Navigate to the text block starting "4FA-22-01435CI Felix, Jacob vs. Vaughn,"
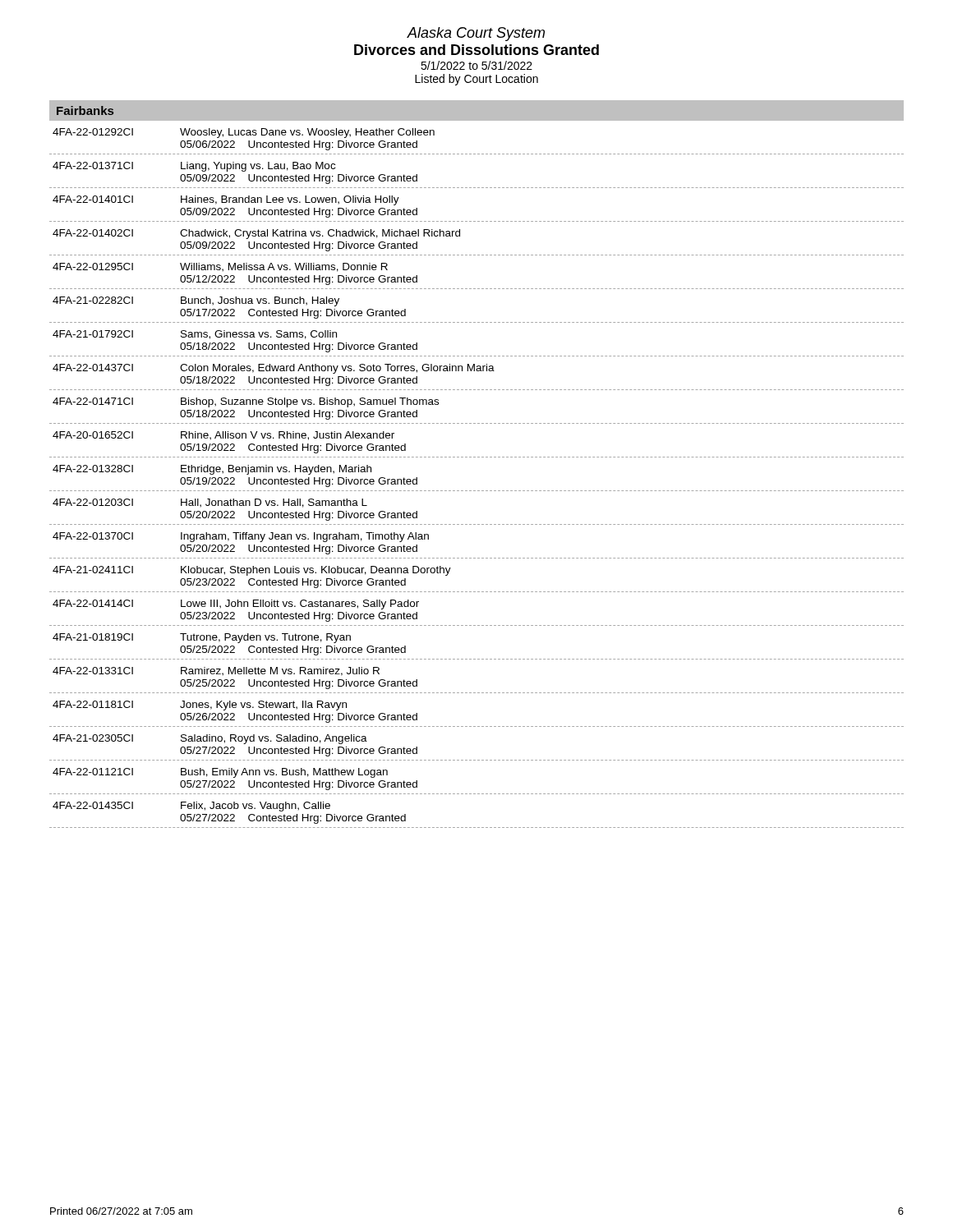Image resolution: width=953 pixels, height=1232 pixels. [x=191, y=807]
